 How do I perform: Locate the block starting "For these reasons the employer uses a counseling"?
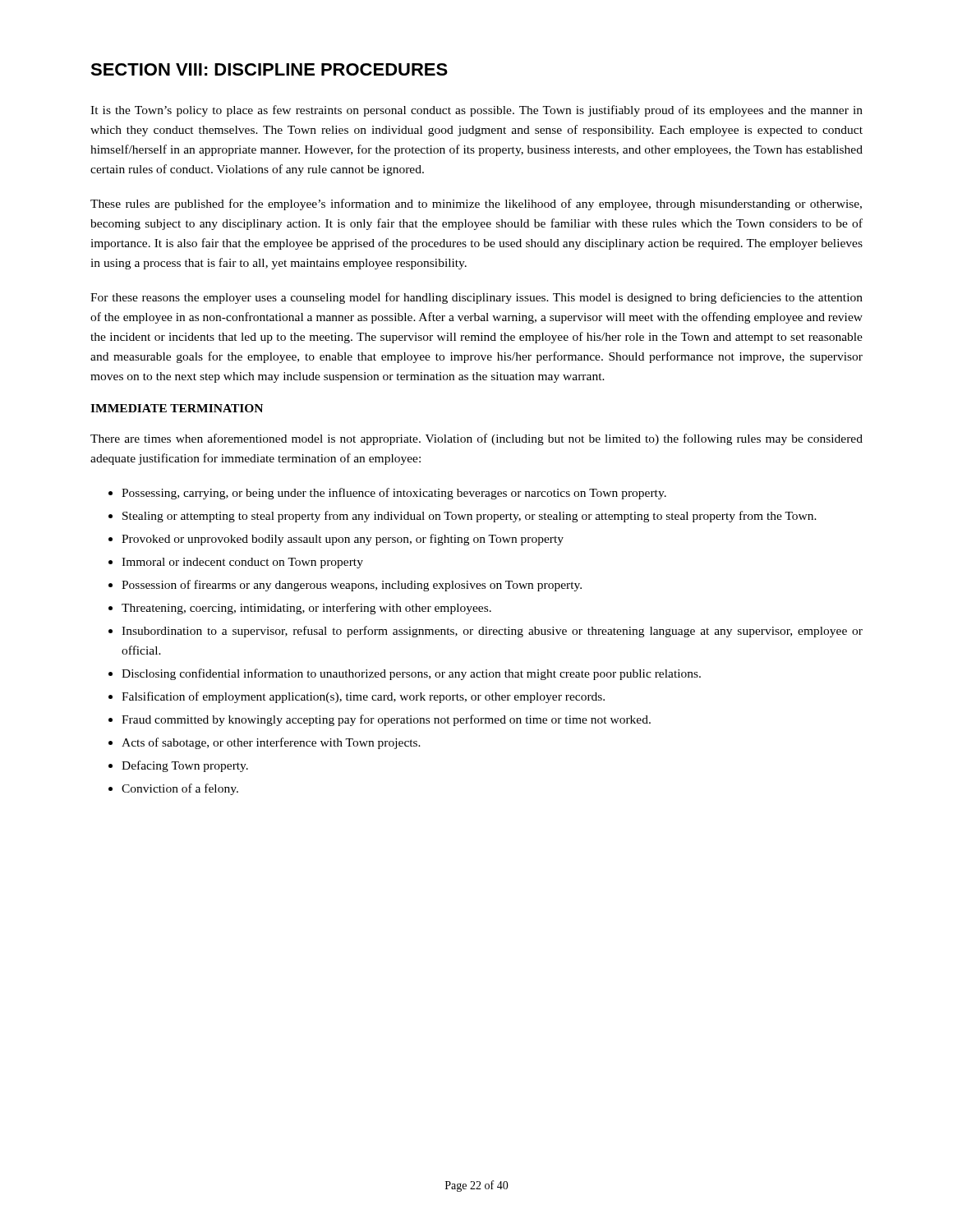pyautogui.click(x=476, y=336)
